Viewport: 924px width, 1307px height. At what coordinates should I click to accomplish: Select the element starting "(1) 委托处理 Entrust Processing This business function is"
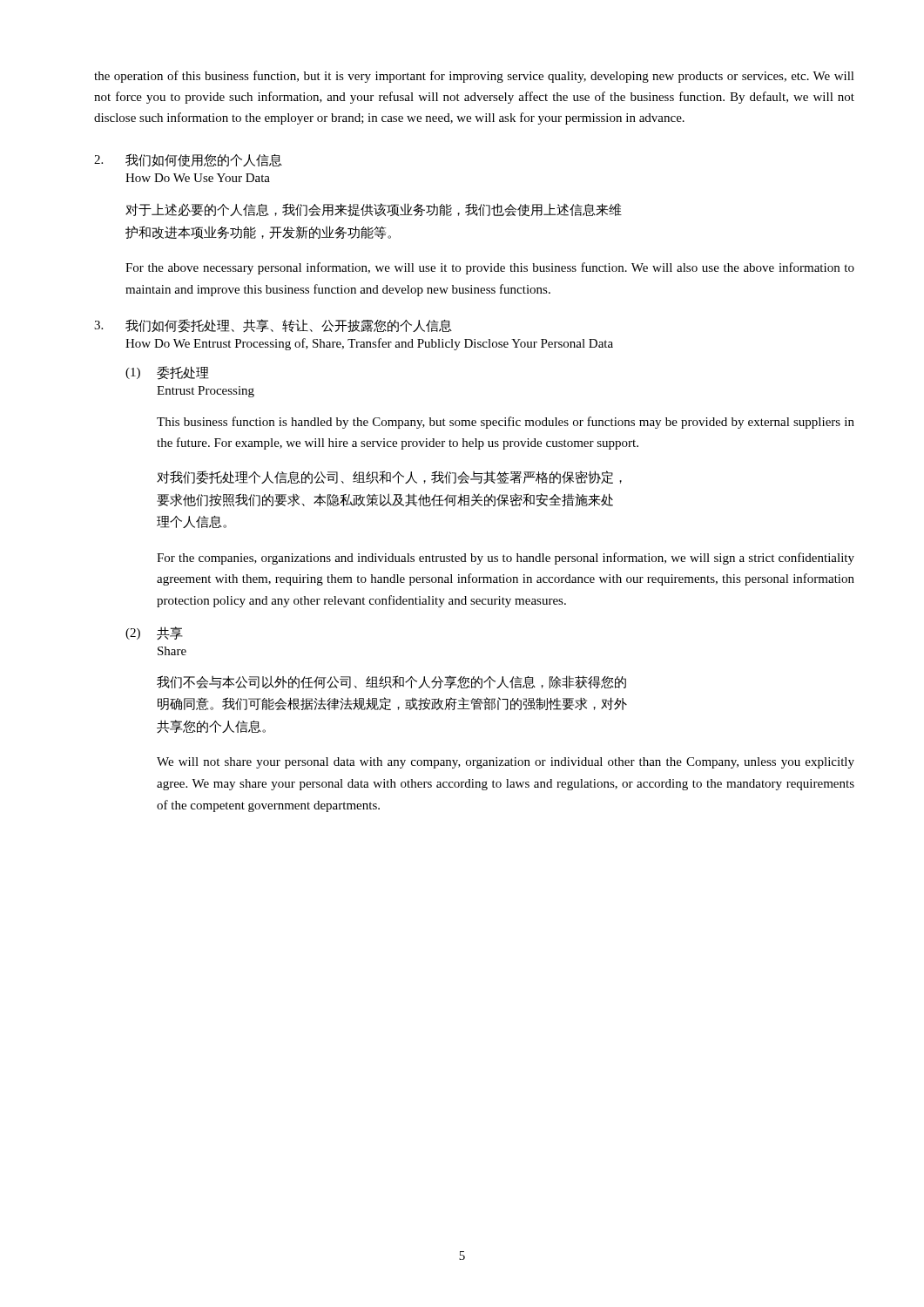490,493
